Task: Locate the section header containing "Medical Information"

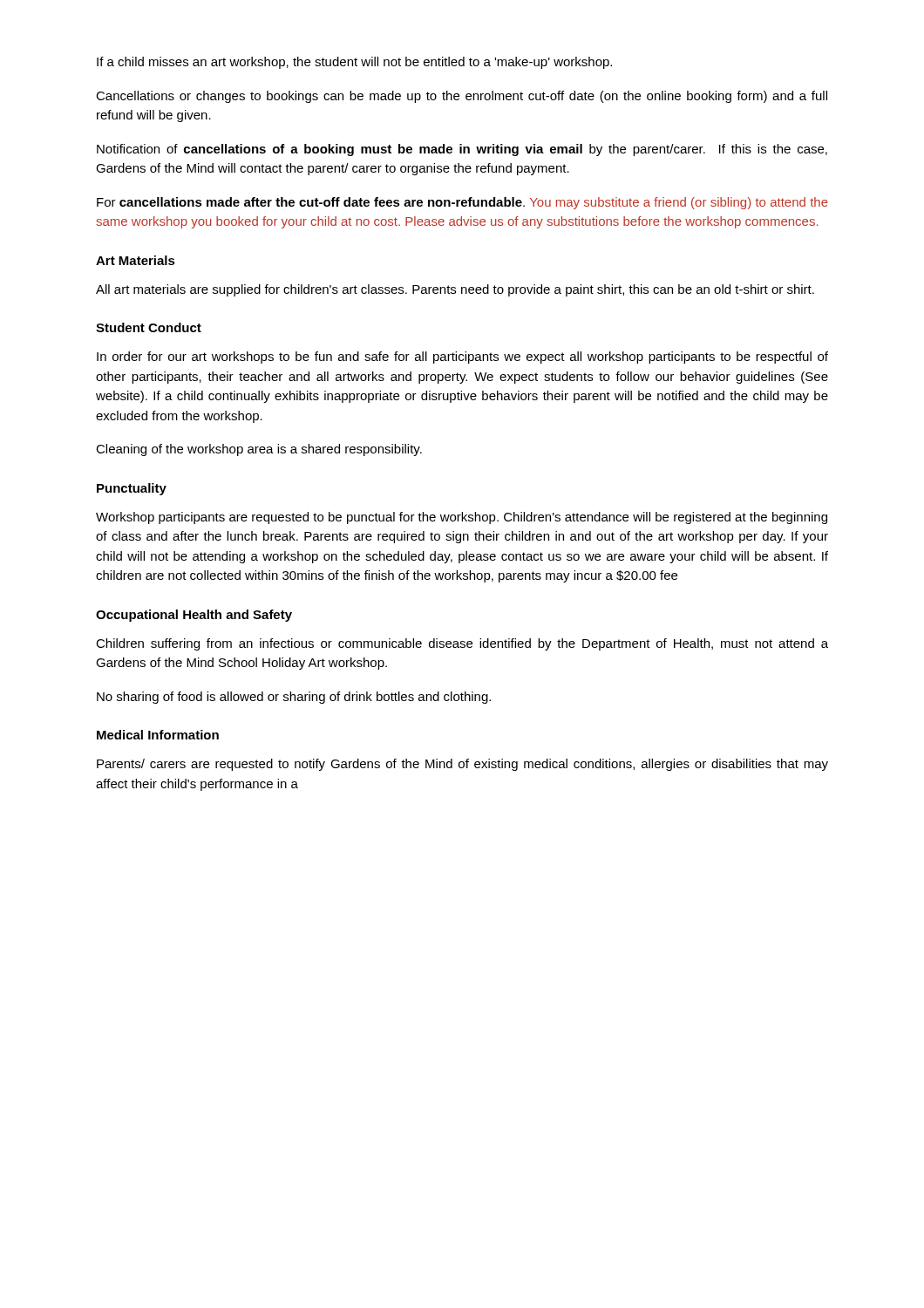Action: [x=158, y=735]
